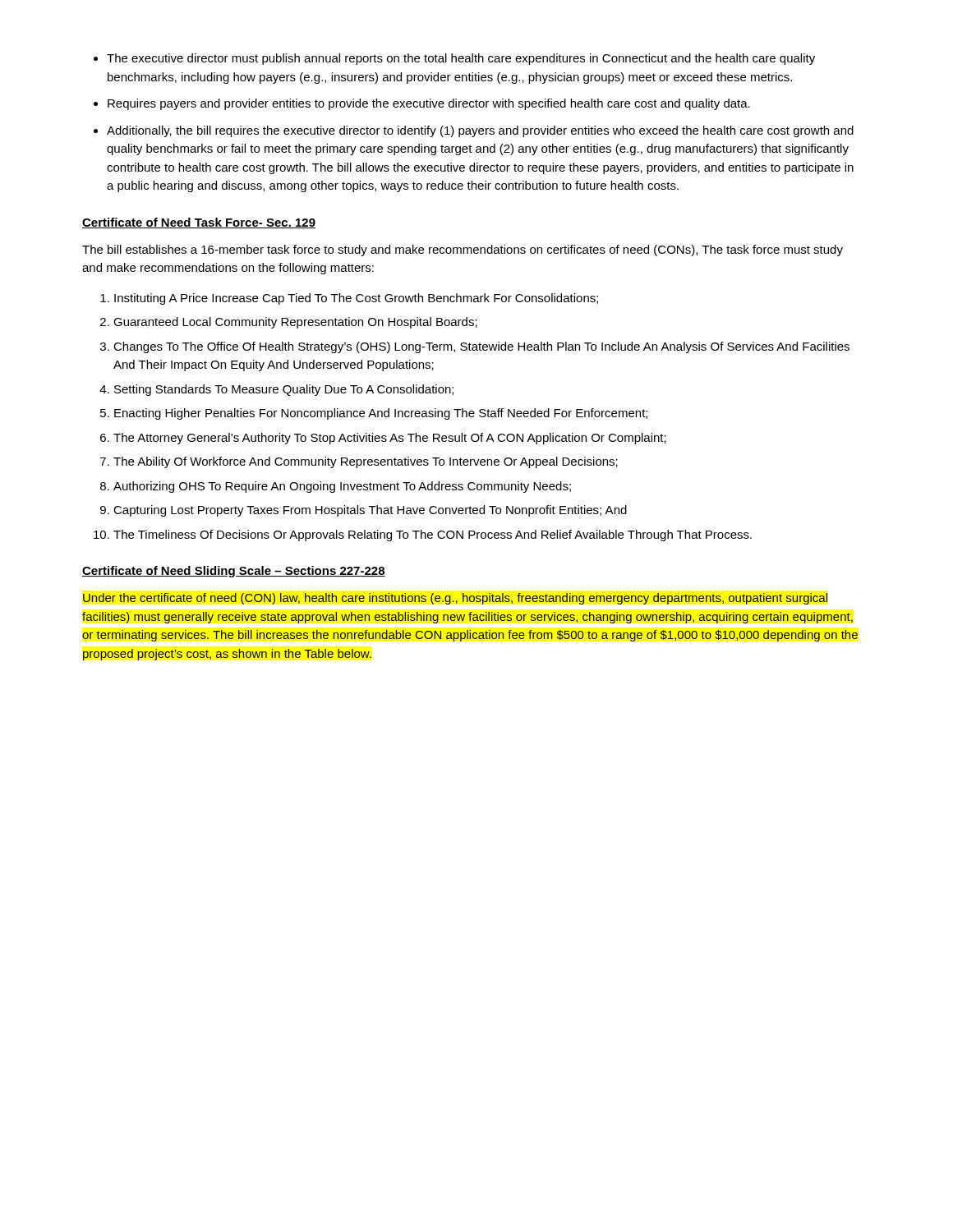Point to the region starting "The bill establishes a 16-member"
The height and width of the screenshot is (1232, 953).
463,258
